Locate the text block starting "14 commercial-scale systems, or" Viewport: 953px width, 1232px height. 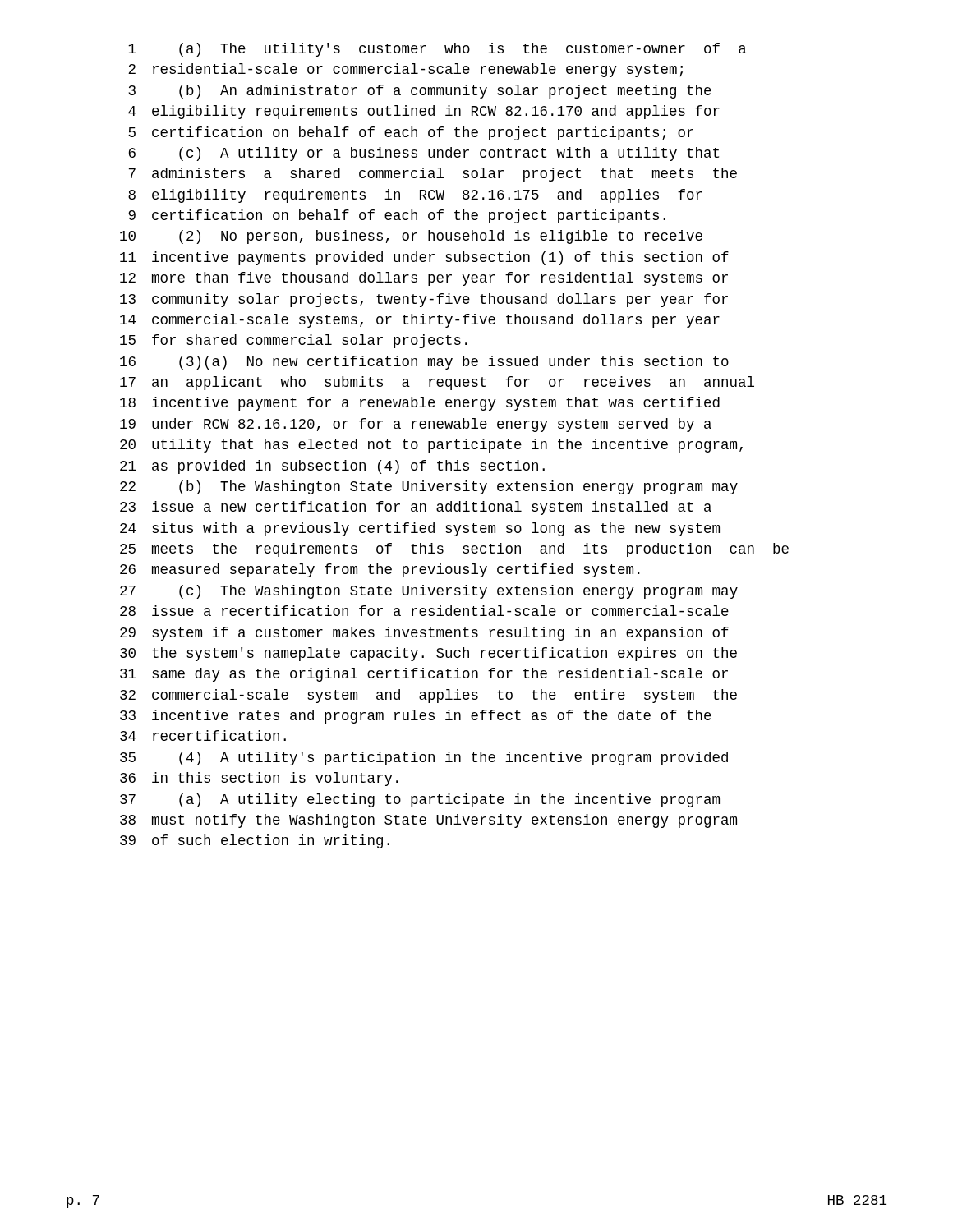tap(490, 321)
